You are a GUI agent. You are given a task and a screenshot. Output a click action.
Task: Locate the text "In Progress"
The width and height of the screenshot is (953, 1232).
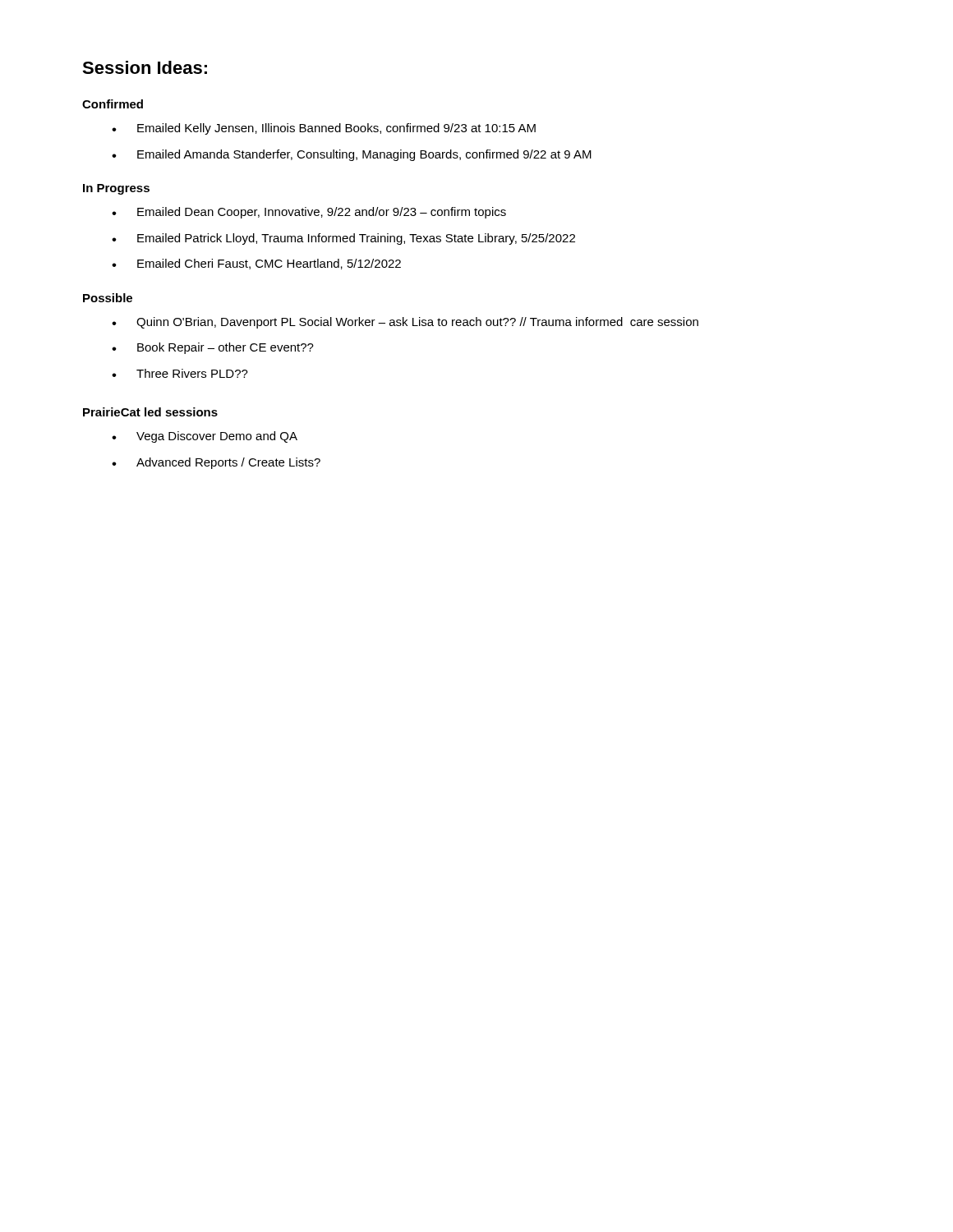coord(116,188)
